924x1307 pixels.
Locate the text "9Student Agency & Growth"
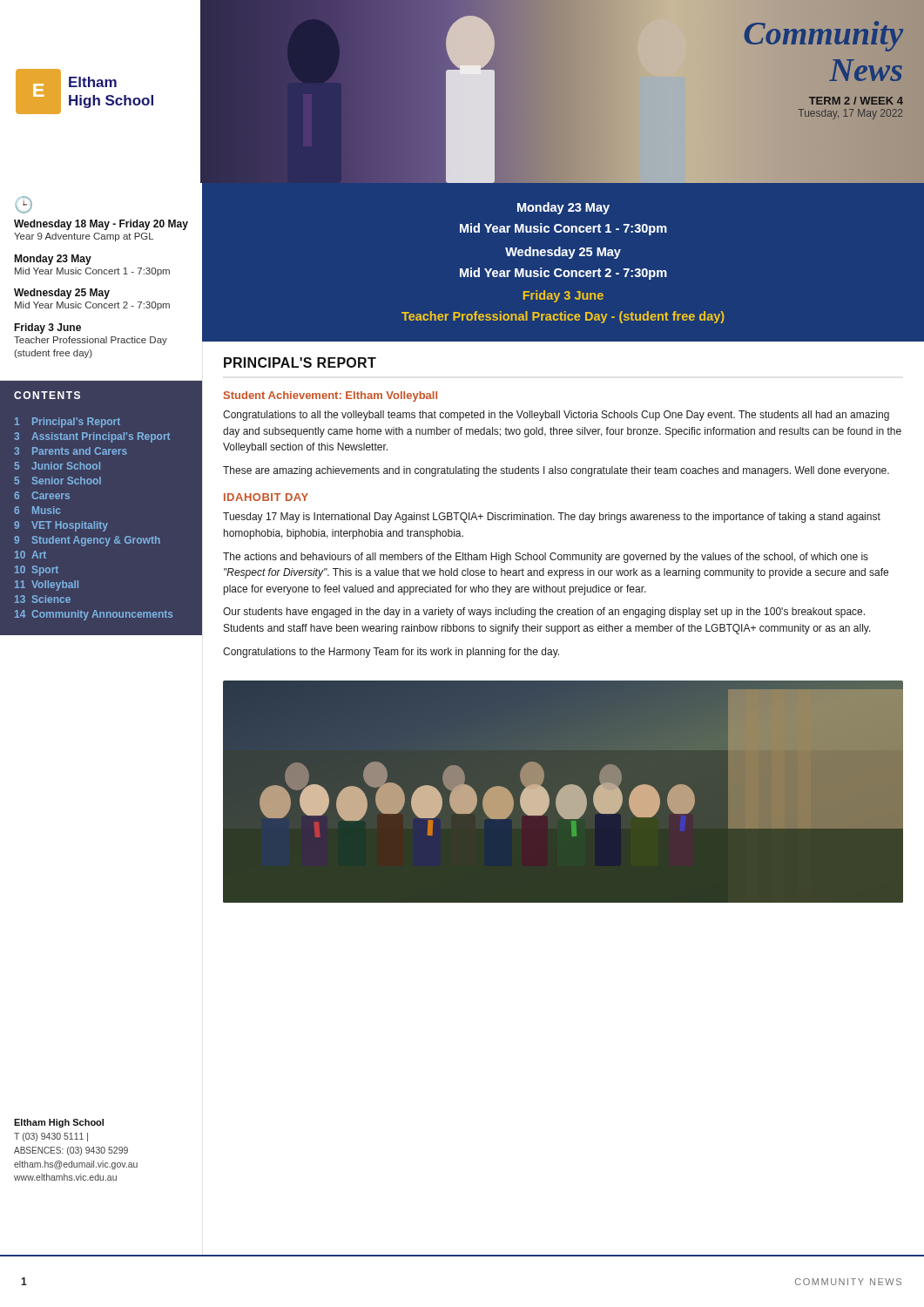point(87,540)
